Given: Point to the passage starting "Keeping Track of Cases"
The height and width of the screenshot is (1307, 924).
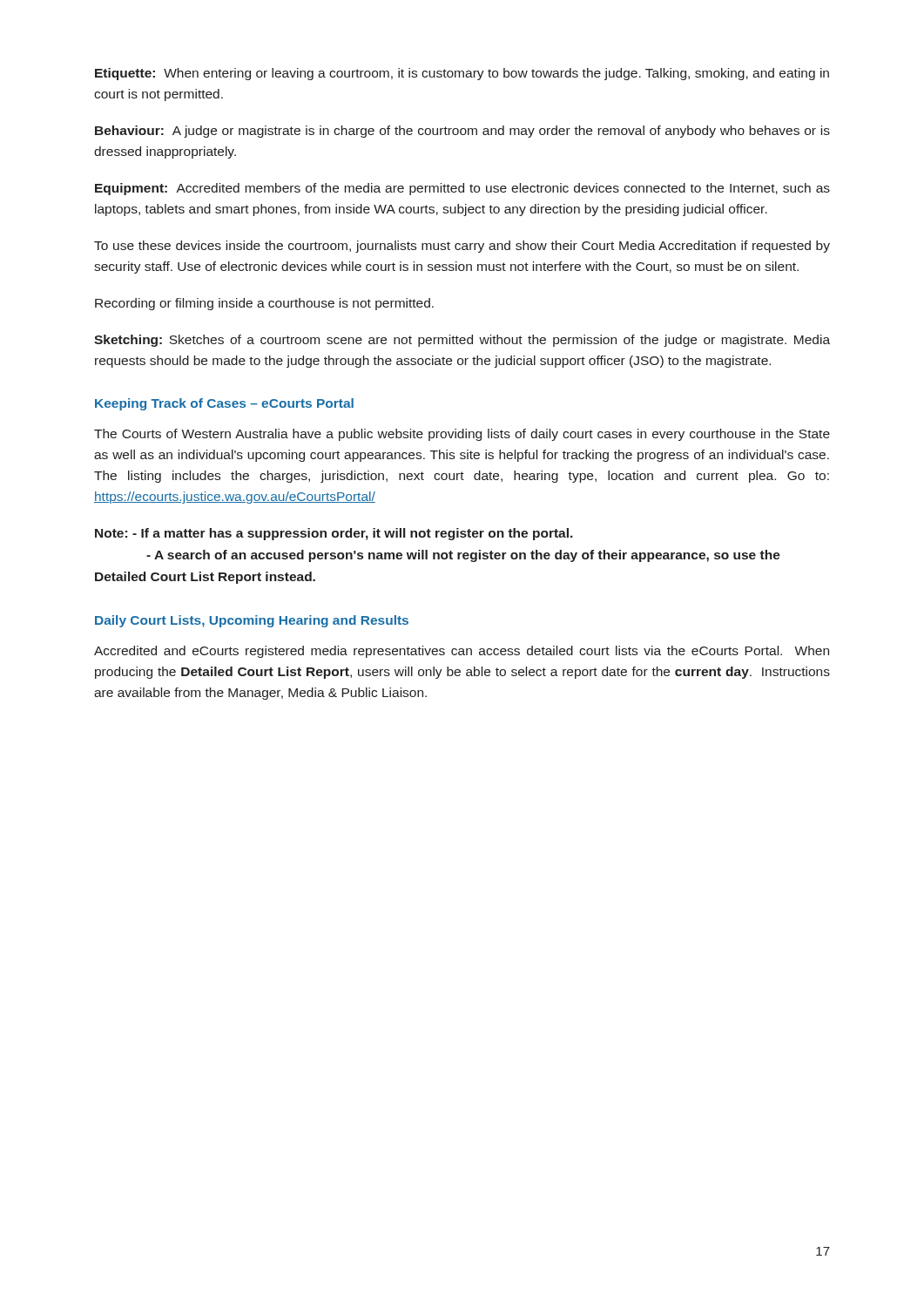Looking at the screenshot, I should coord(224,403).
